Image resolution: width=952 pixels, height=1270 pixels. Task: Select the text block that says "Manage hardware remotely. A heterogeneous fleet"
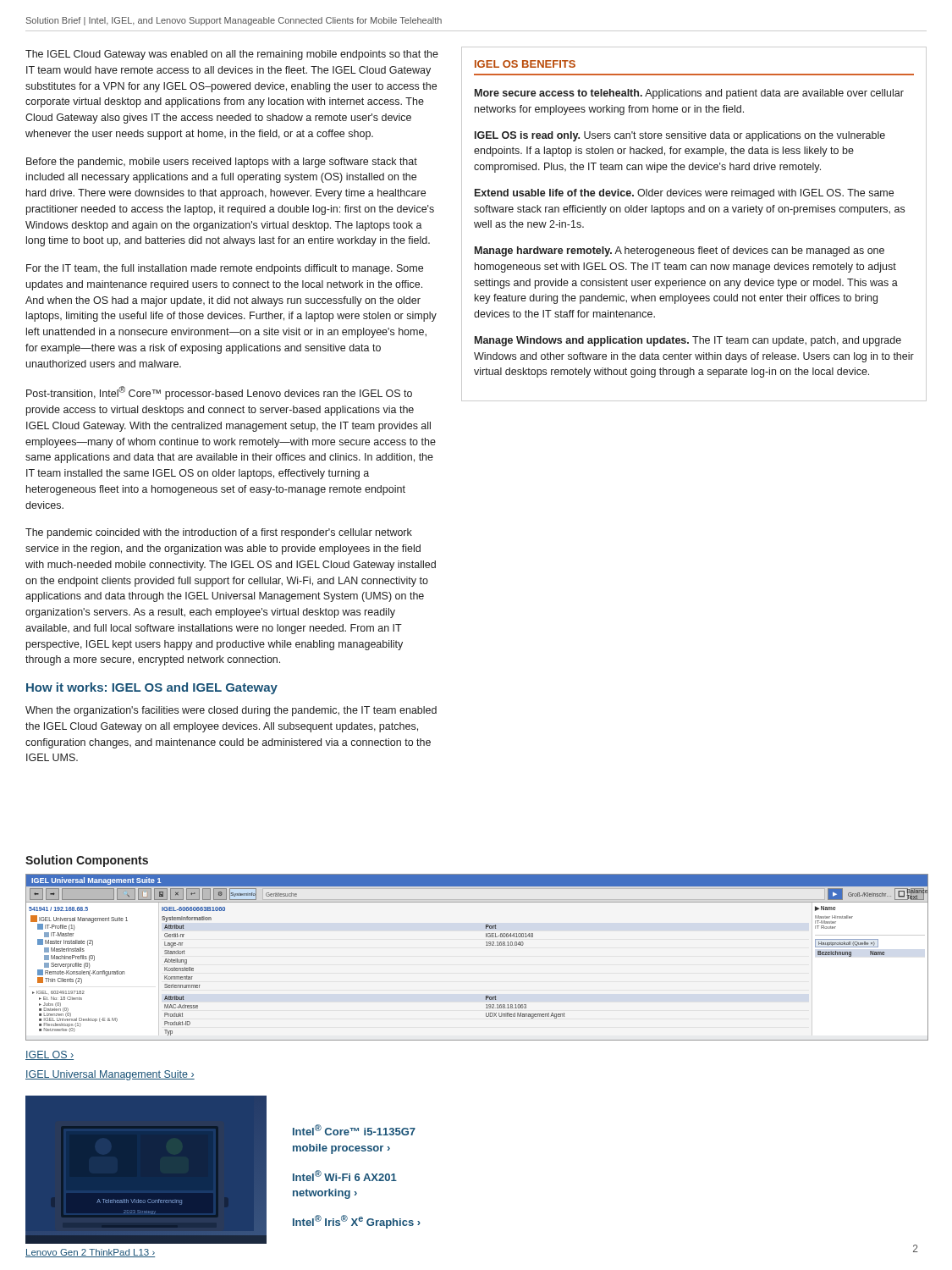[x=686, y=282]
